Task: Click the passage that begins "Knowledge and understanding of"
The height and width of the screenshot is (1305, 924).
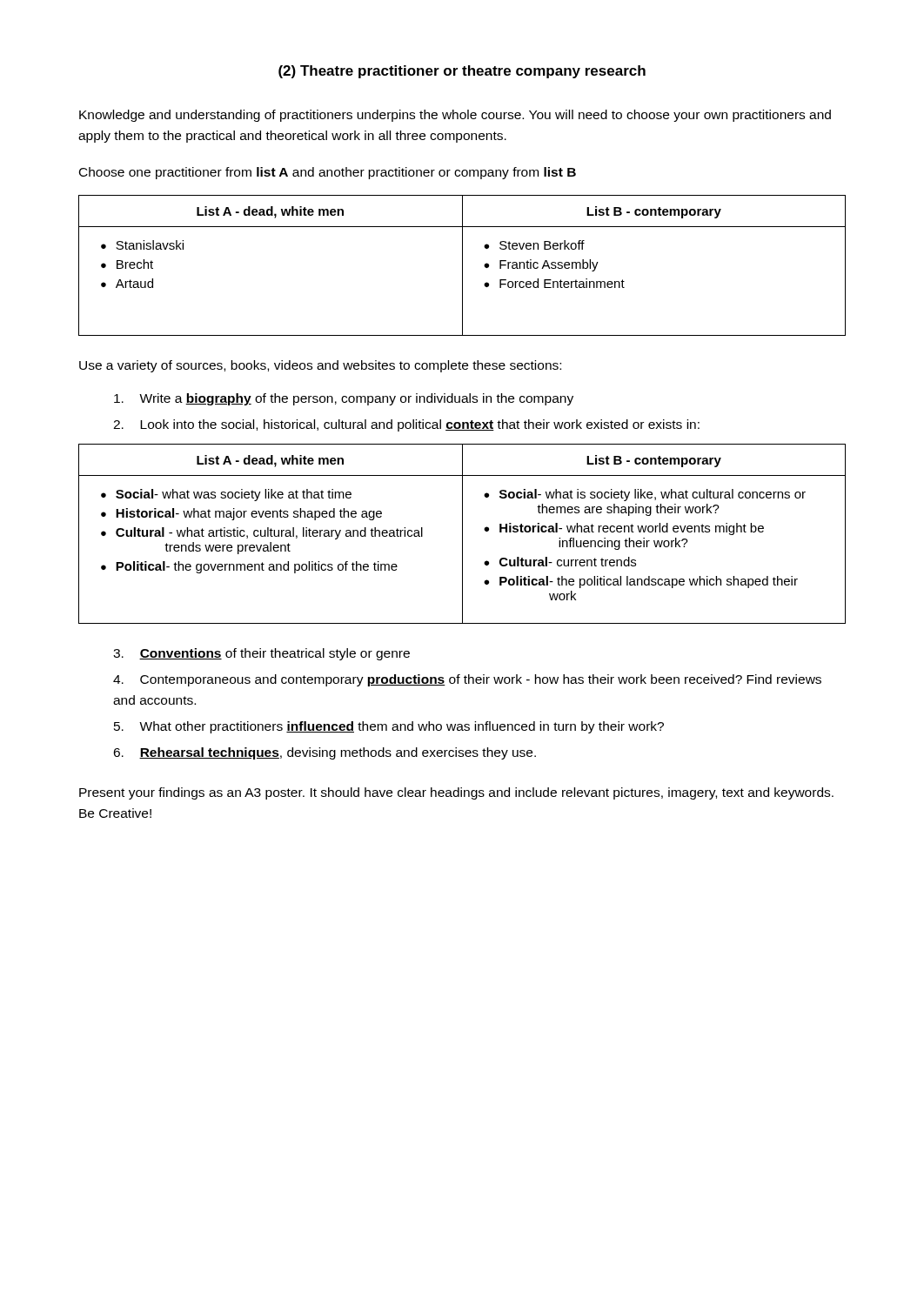Action: pyautogui.click(x=455, y=125)
